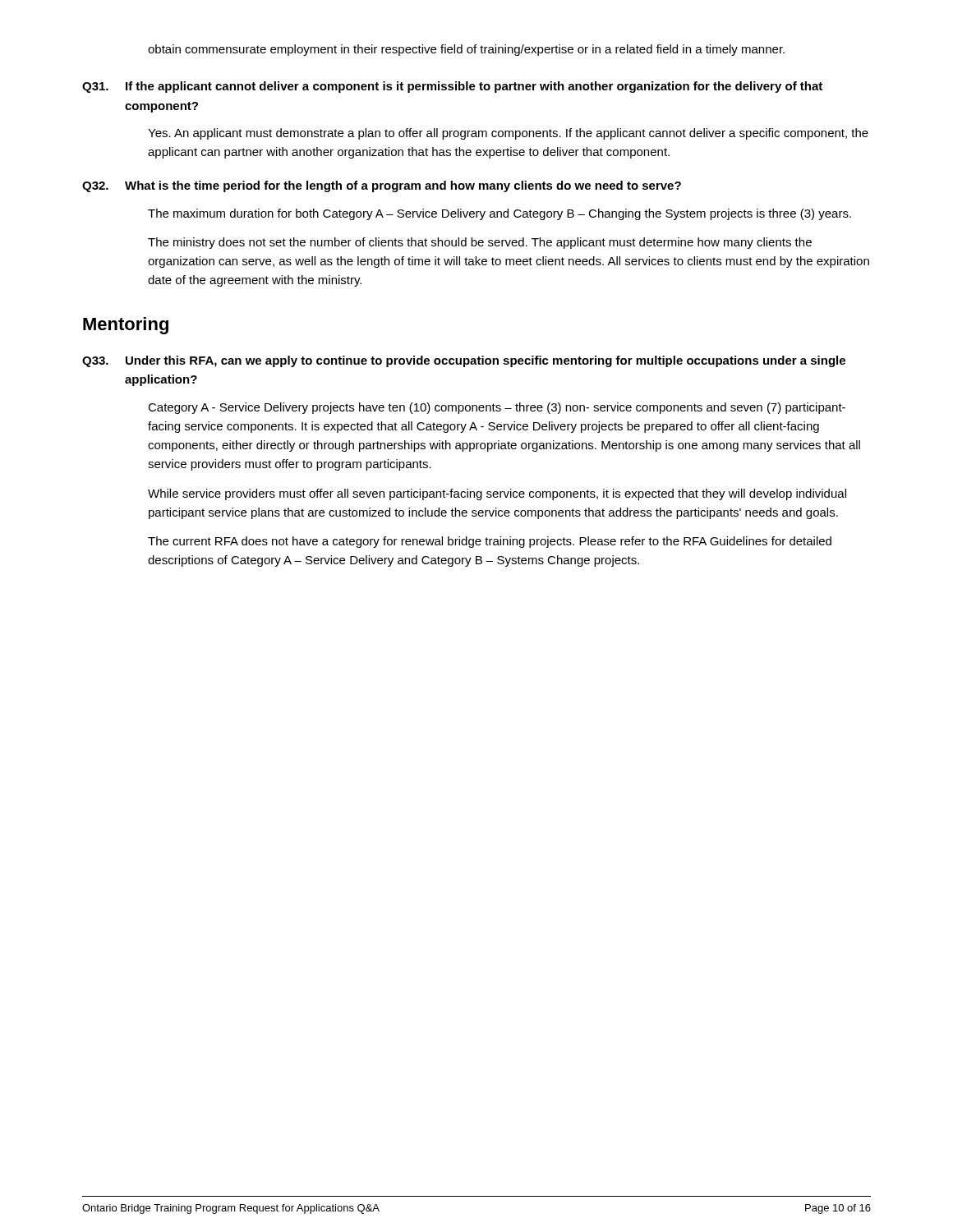This screenshot has width=953, height=1232.
Task: Point to the block starting "The maximum duration for both Category"
Action: [500, 213]
